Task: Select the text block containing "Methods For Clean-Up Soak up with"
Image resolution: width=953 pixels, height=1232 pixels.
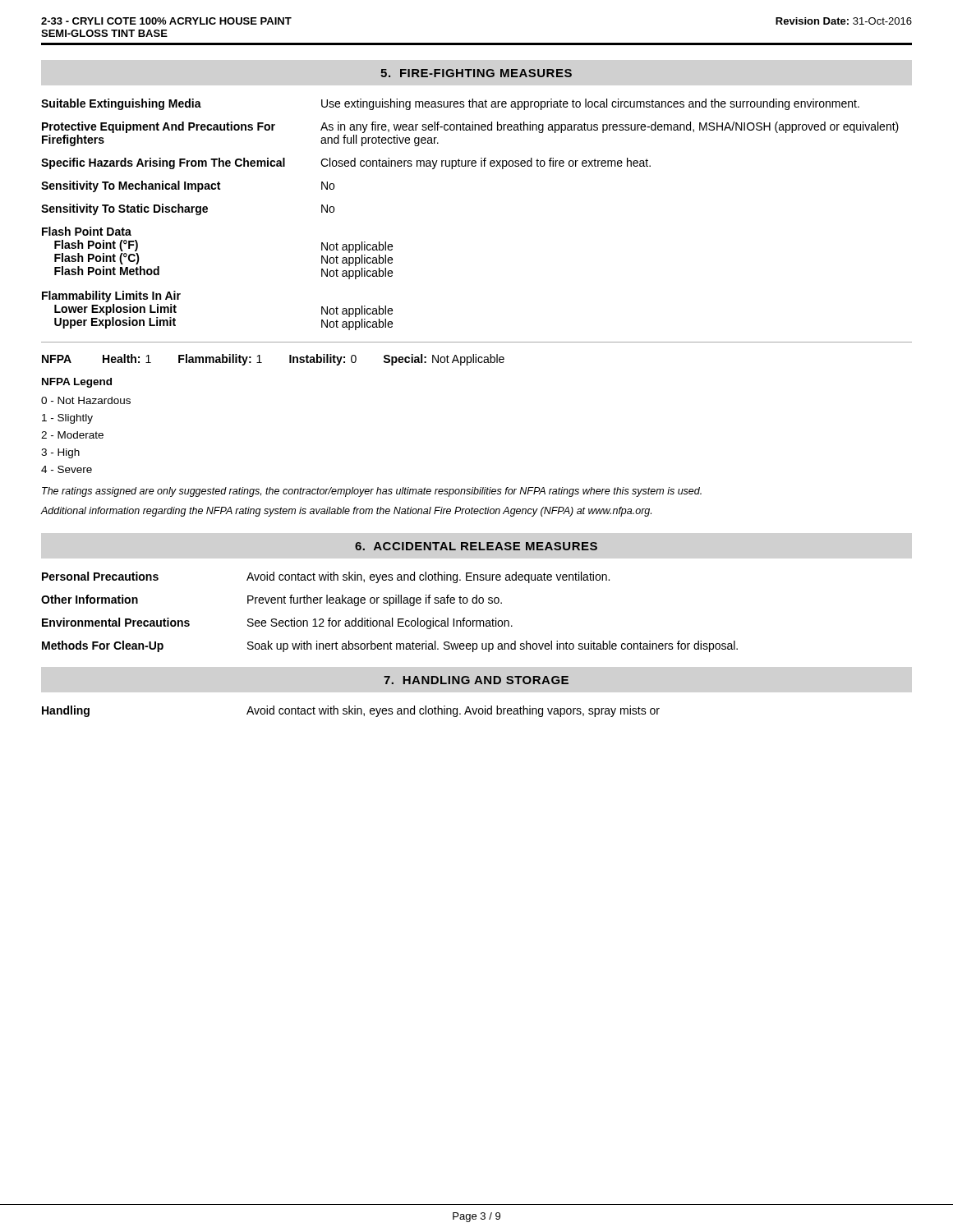Action: tap(476, 645)
